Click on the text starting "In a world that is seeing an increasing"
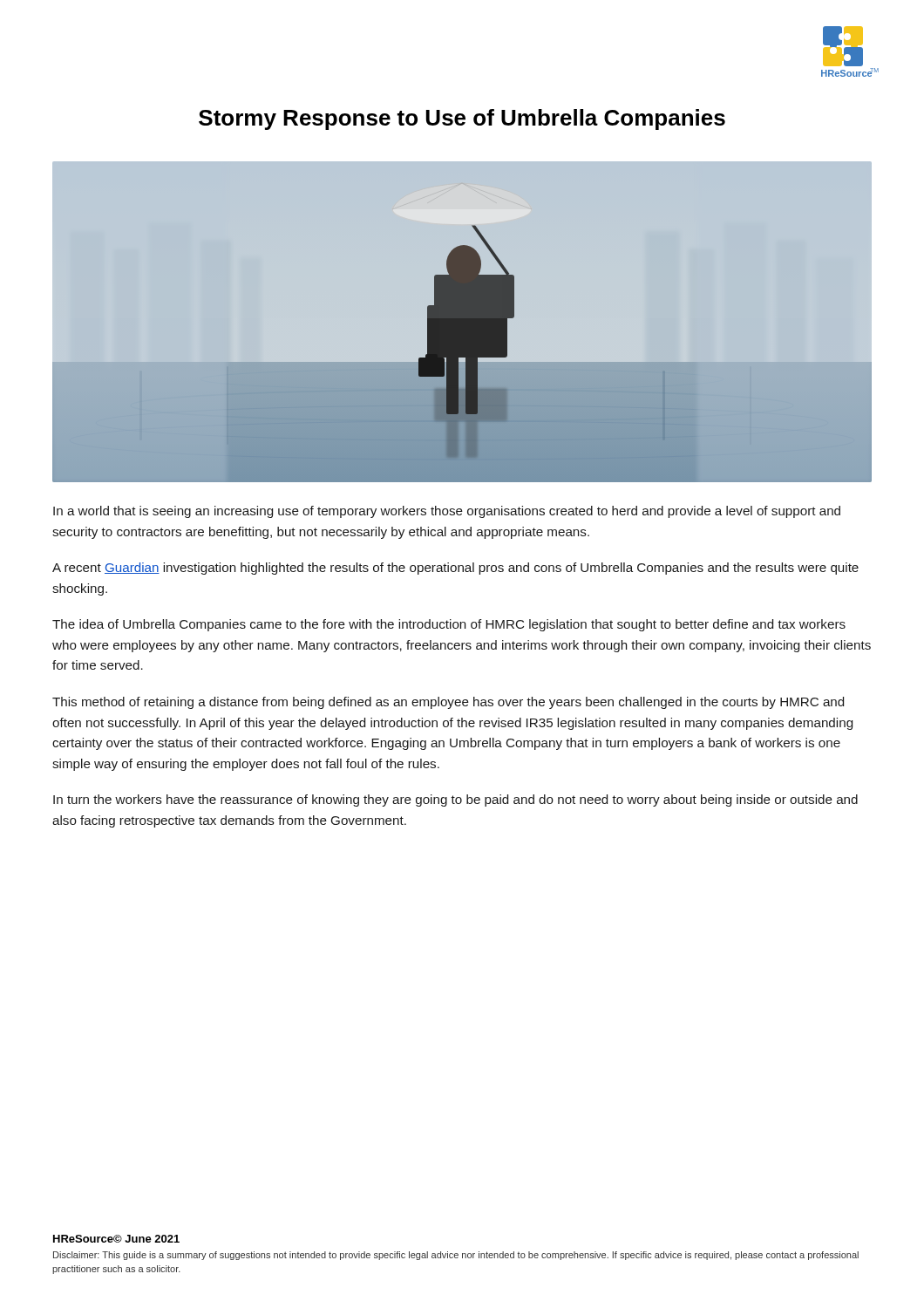The height and width of the screenshot is (1308, 924). click(462, 521)
